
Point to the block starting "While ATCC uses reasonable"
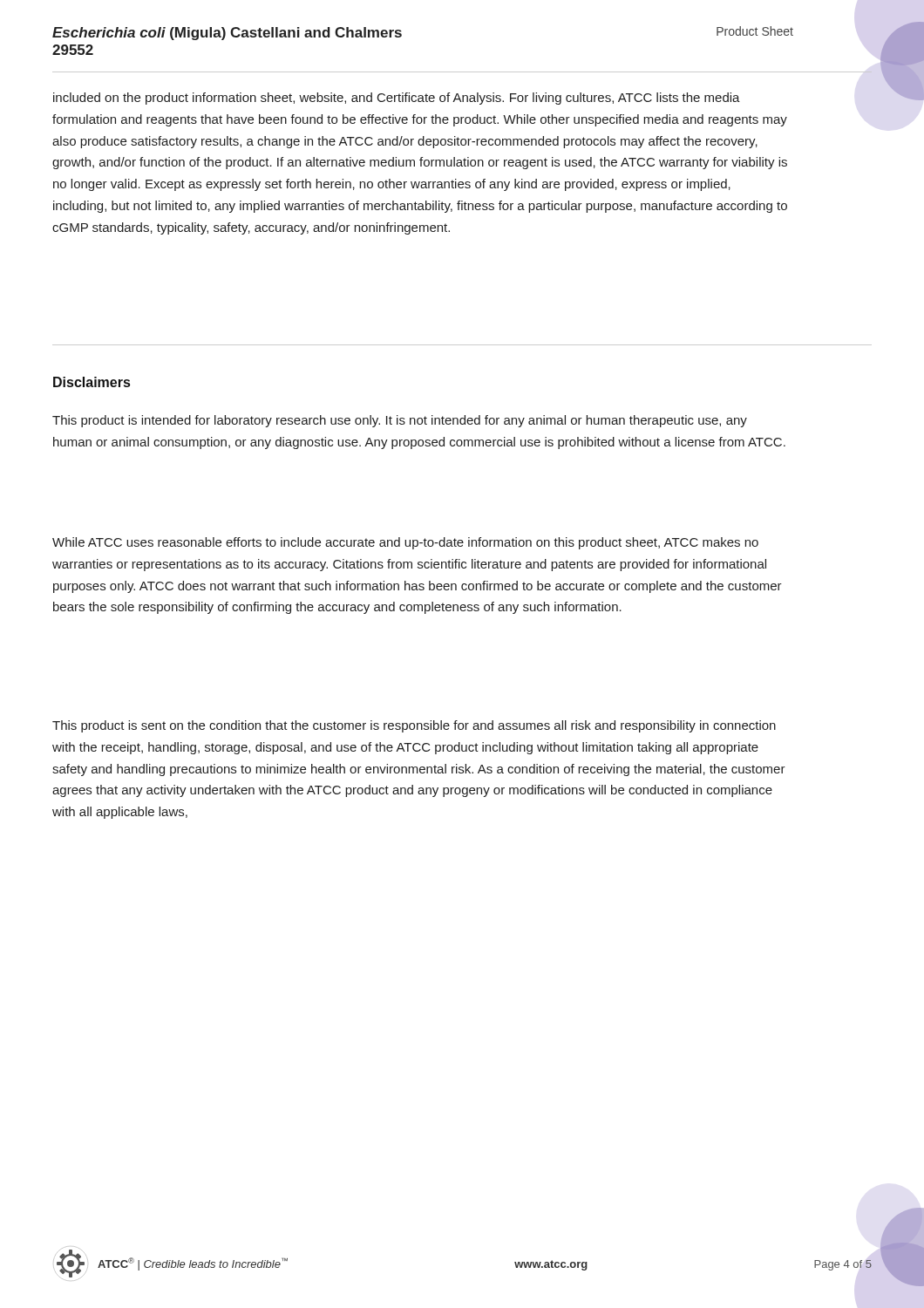pyautogui.click(x=421, y=575)
